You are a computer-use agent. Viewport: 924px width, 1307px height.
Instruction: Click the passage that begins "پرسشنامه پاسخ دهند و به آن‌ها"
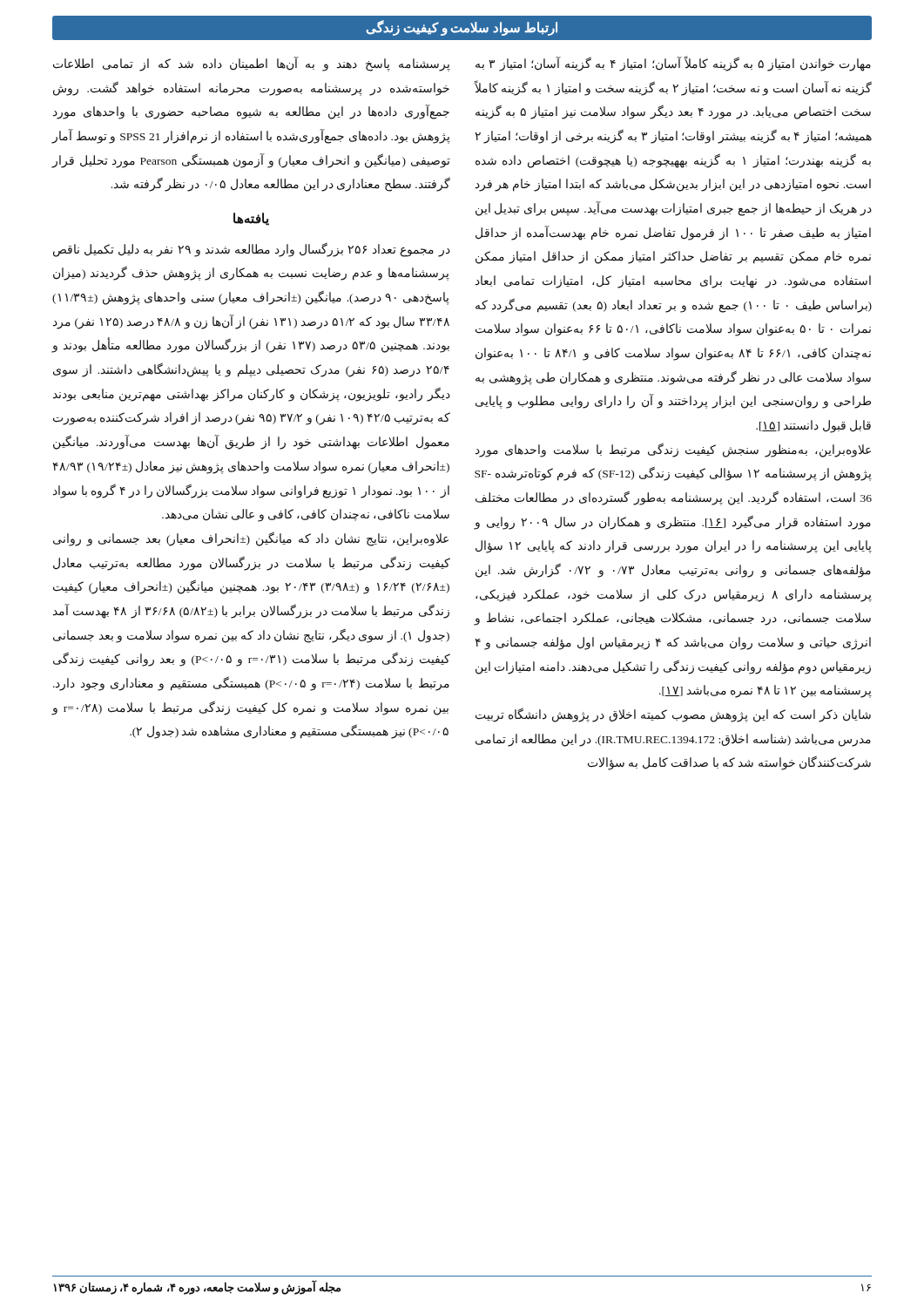pos(251,125)
